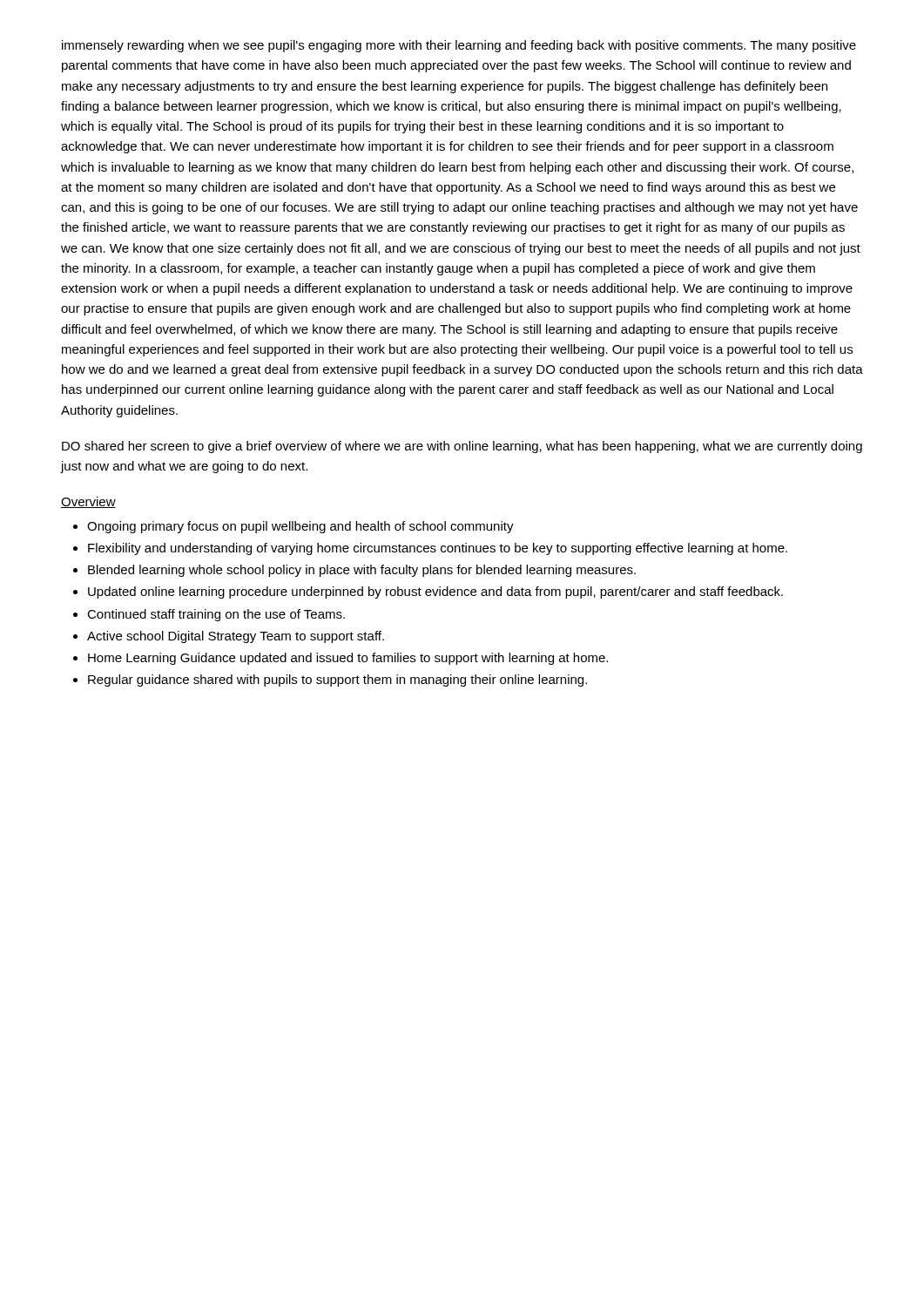Where is the passage that starts "DO shared her"?
This screenshot has height=1307, width=924.
click(462, 456)
